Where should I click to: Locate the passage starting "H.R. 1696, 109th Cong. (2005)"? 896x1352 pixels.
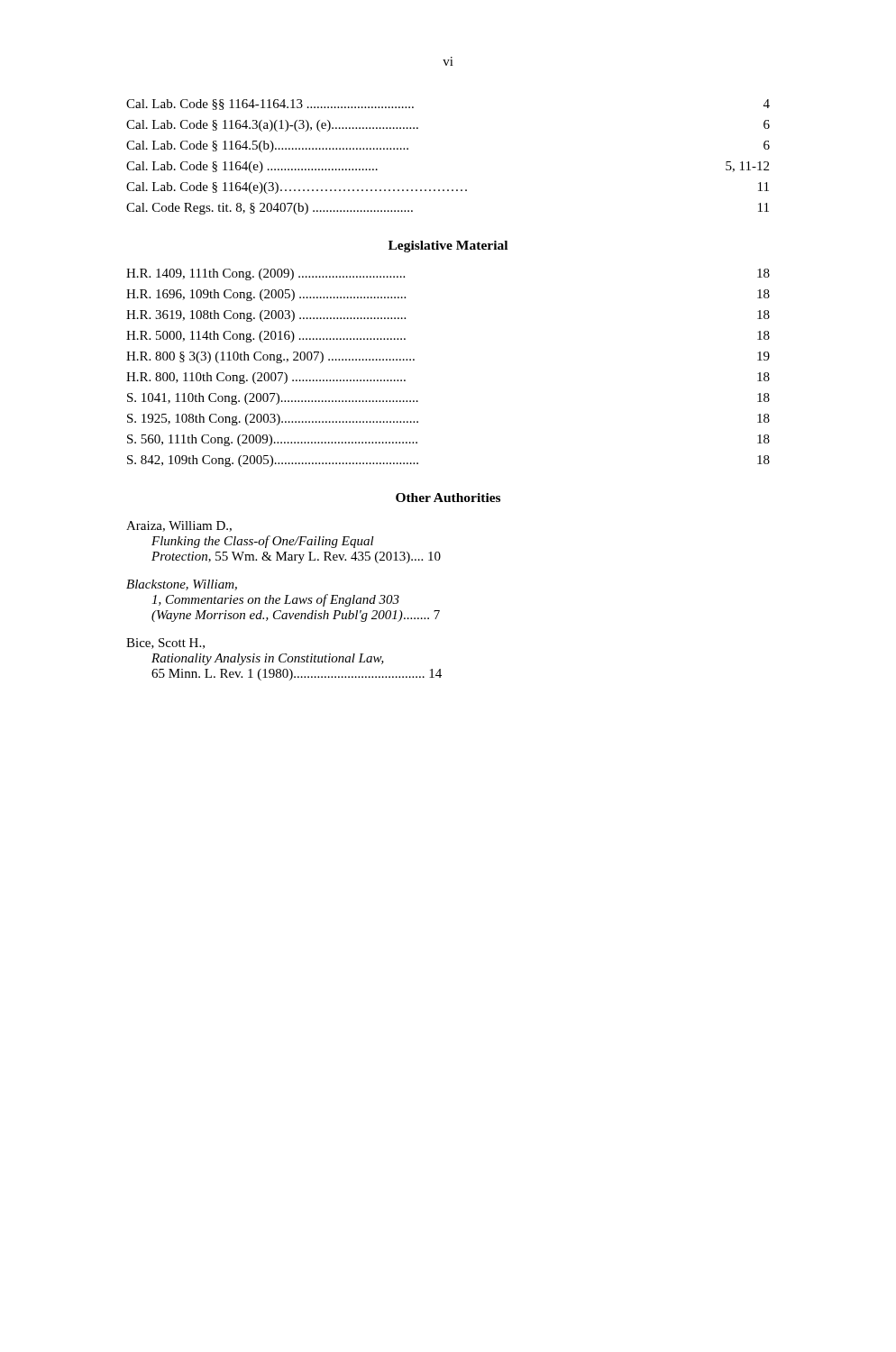click(x=208, y=295)
